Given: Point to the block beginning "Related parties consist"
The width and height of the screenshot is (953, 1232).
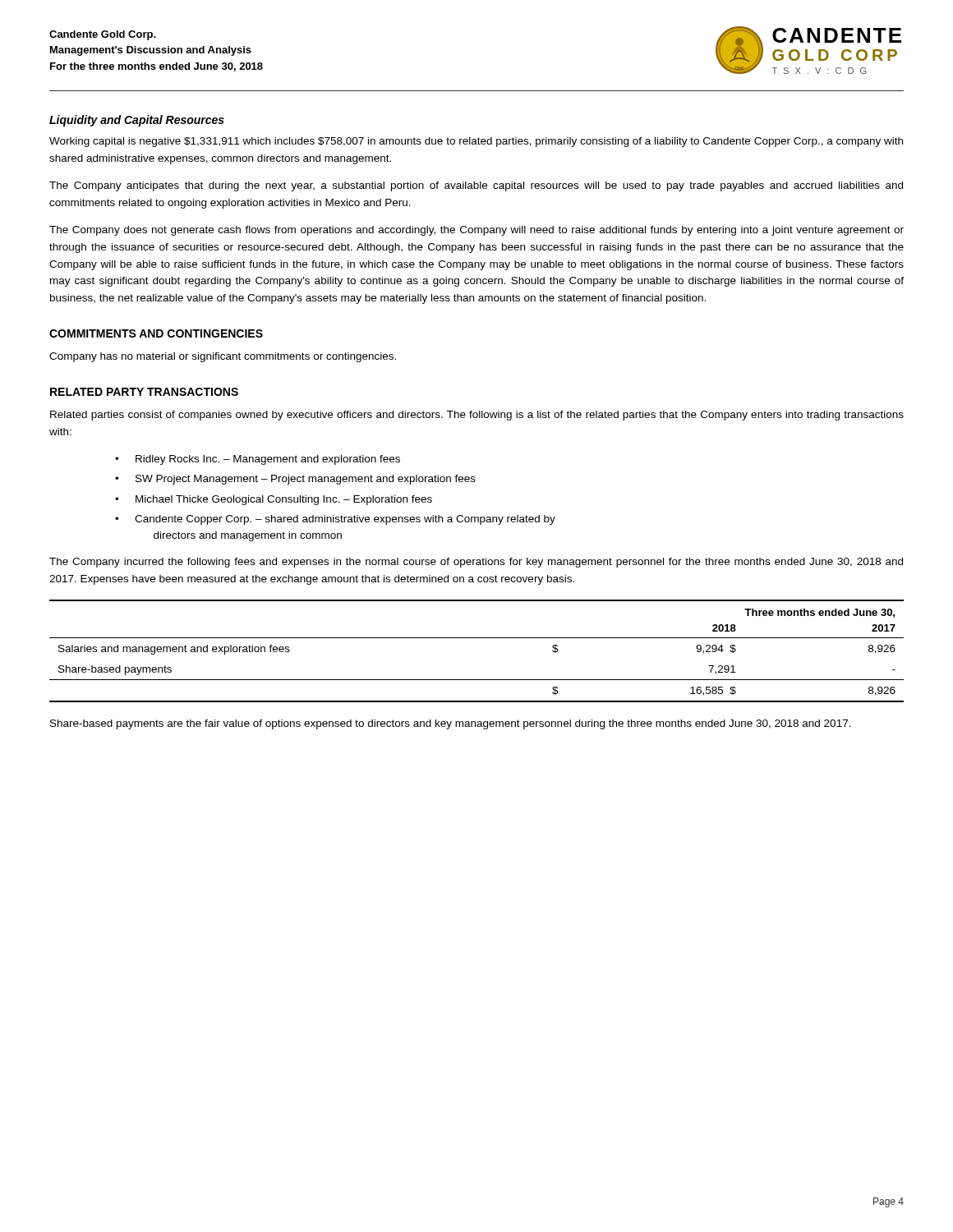Looking at the screenshot, I should pyautogui.click(x=476, y=423).
